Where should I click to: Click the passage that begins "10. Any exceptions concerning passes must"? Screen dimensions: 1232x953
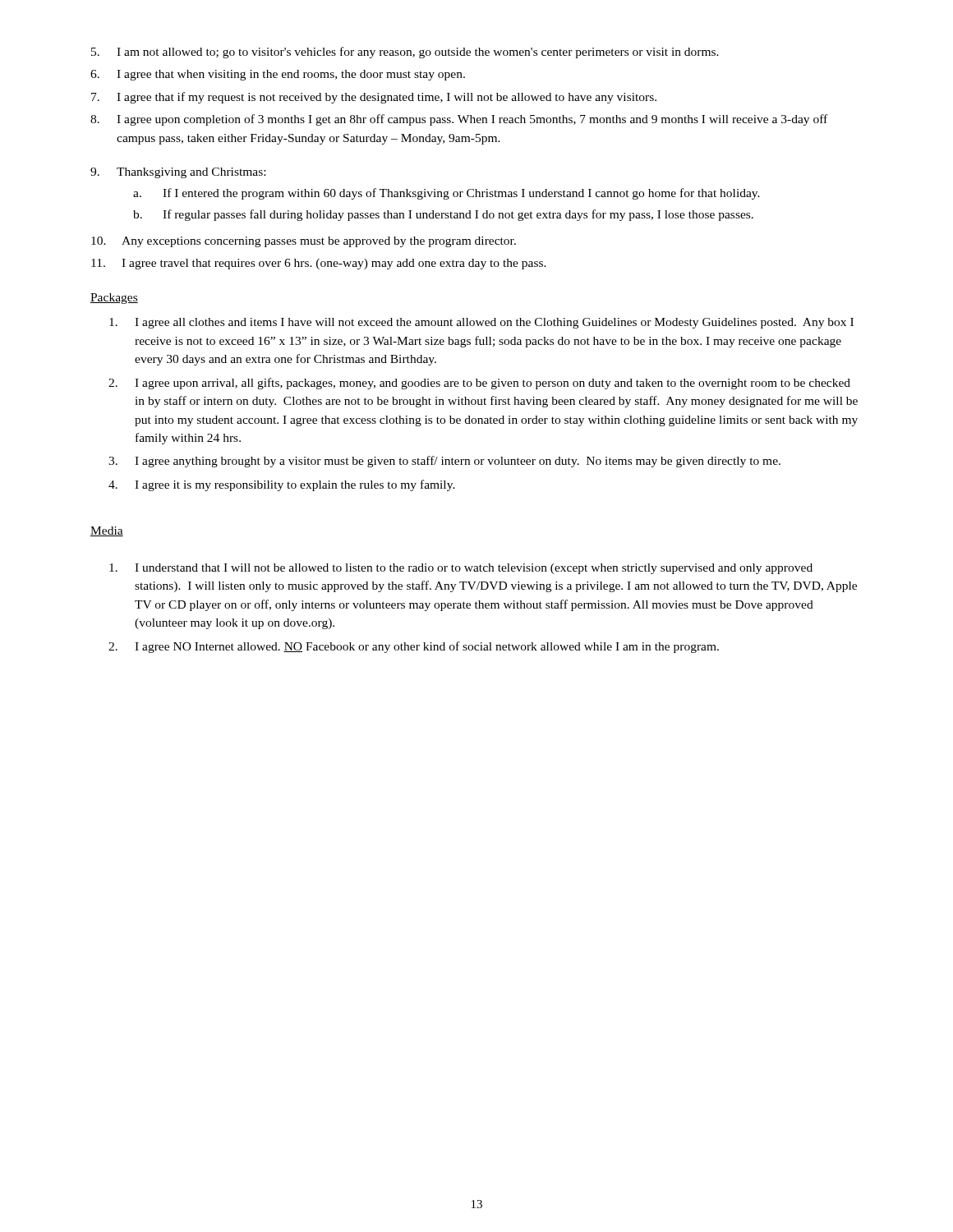476,241
